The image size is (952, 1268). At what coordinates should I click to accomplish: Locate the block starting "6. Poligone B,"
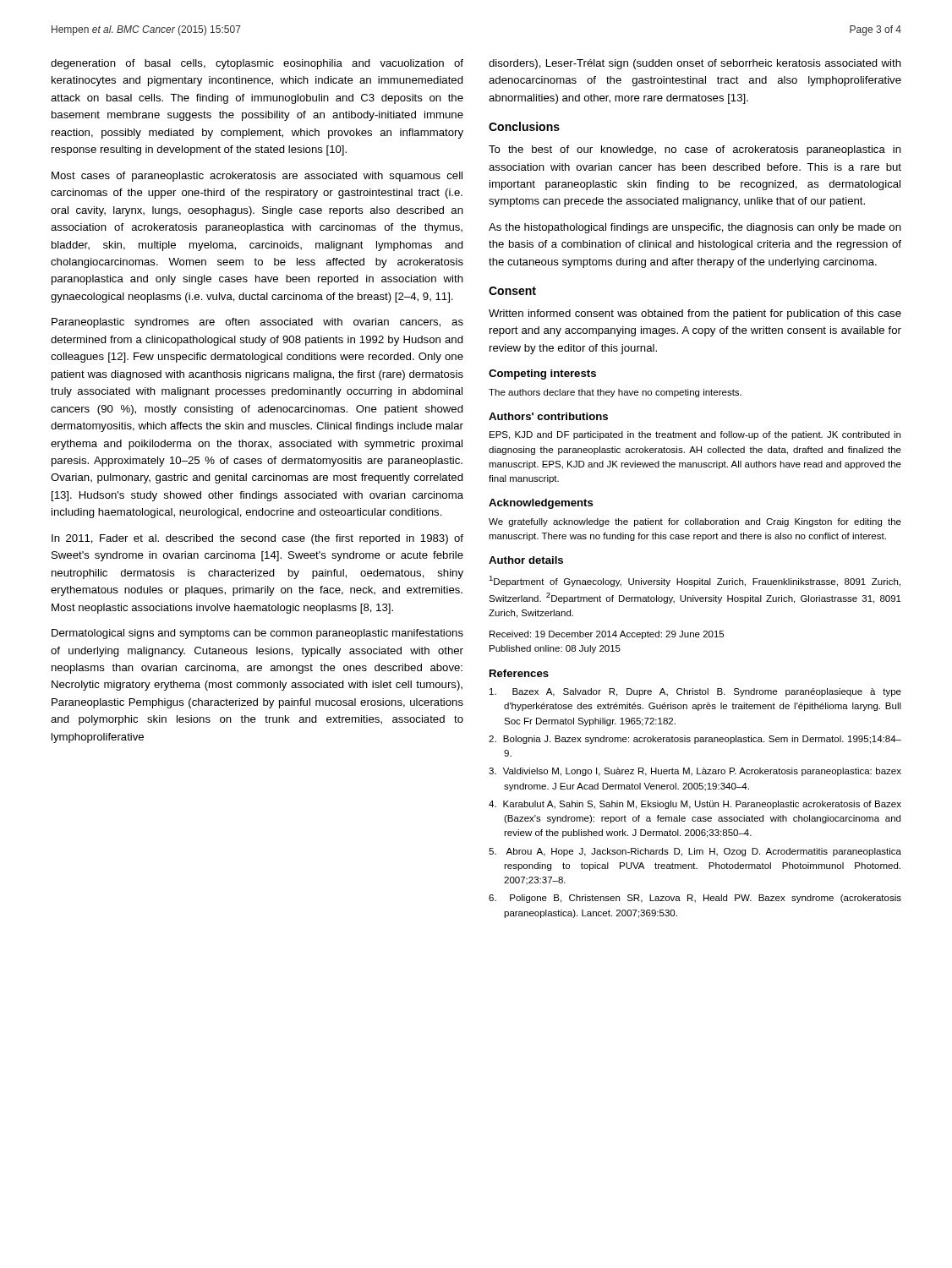tap(695, 905)
